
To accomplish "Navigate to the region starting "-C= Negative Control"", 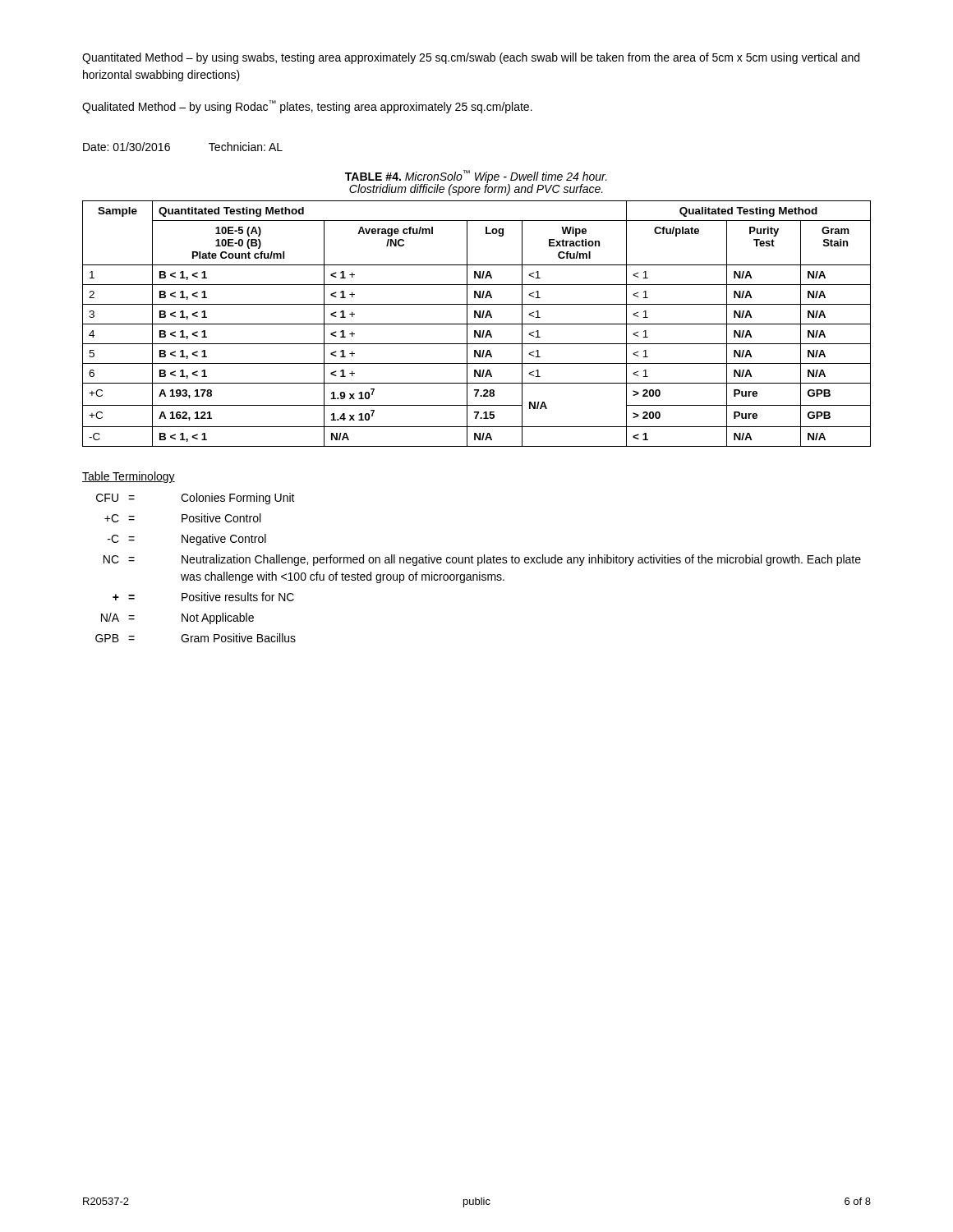I will pos(187,540).
